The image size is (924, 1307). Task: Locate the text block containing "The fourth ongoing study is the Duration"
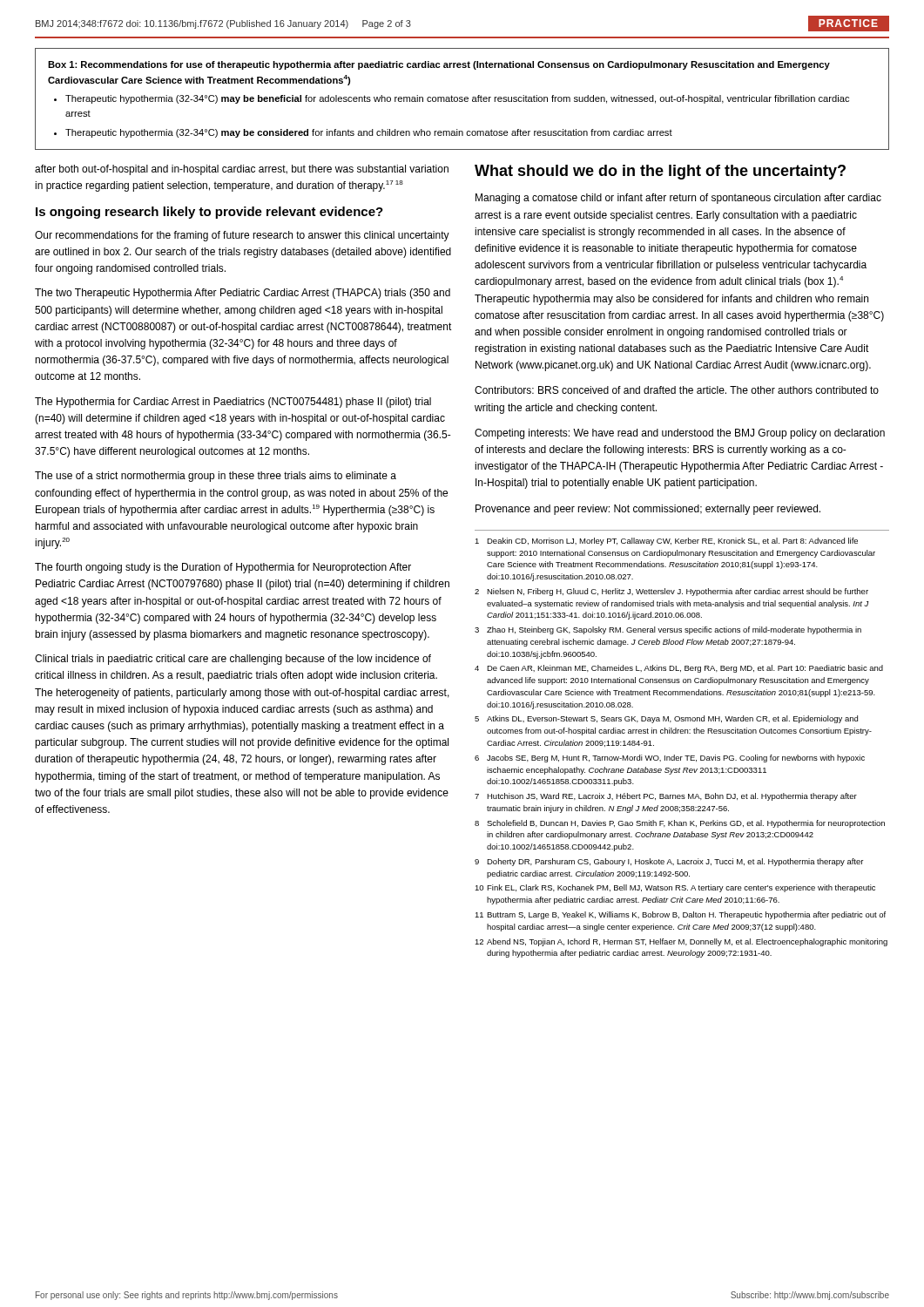242,601
